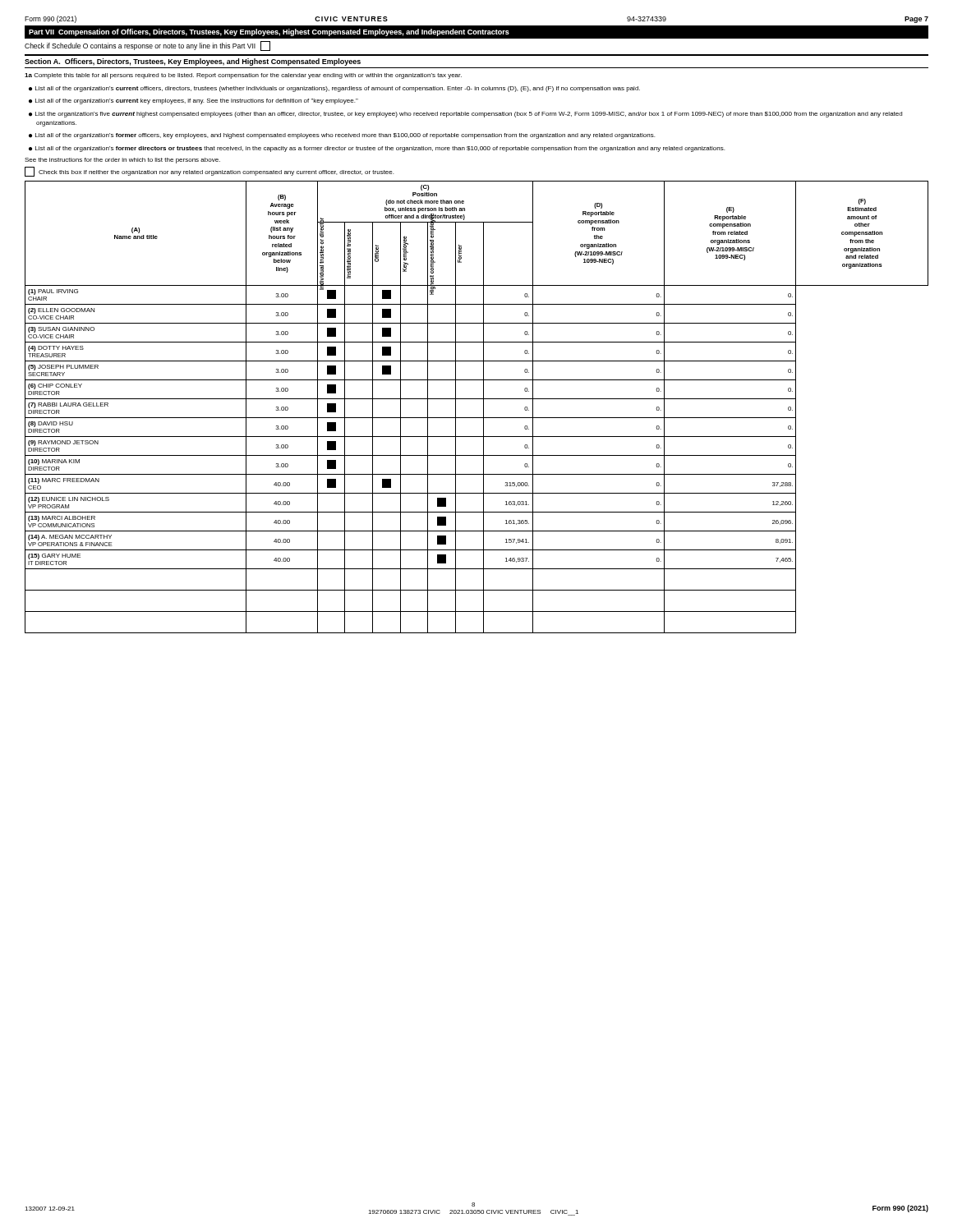Image resolution: width=953 pixels, height=1232 pixels.
Task: Click on the region starting "Check this box if neither"
Action: point(210,172)
